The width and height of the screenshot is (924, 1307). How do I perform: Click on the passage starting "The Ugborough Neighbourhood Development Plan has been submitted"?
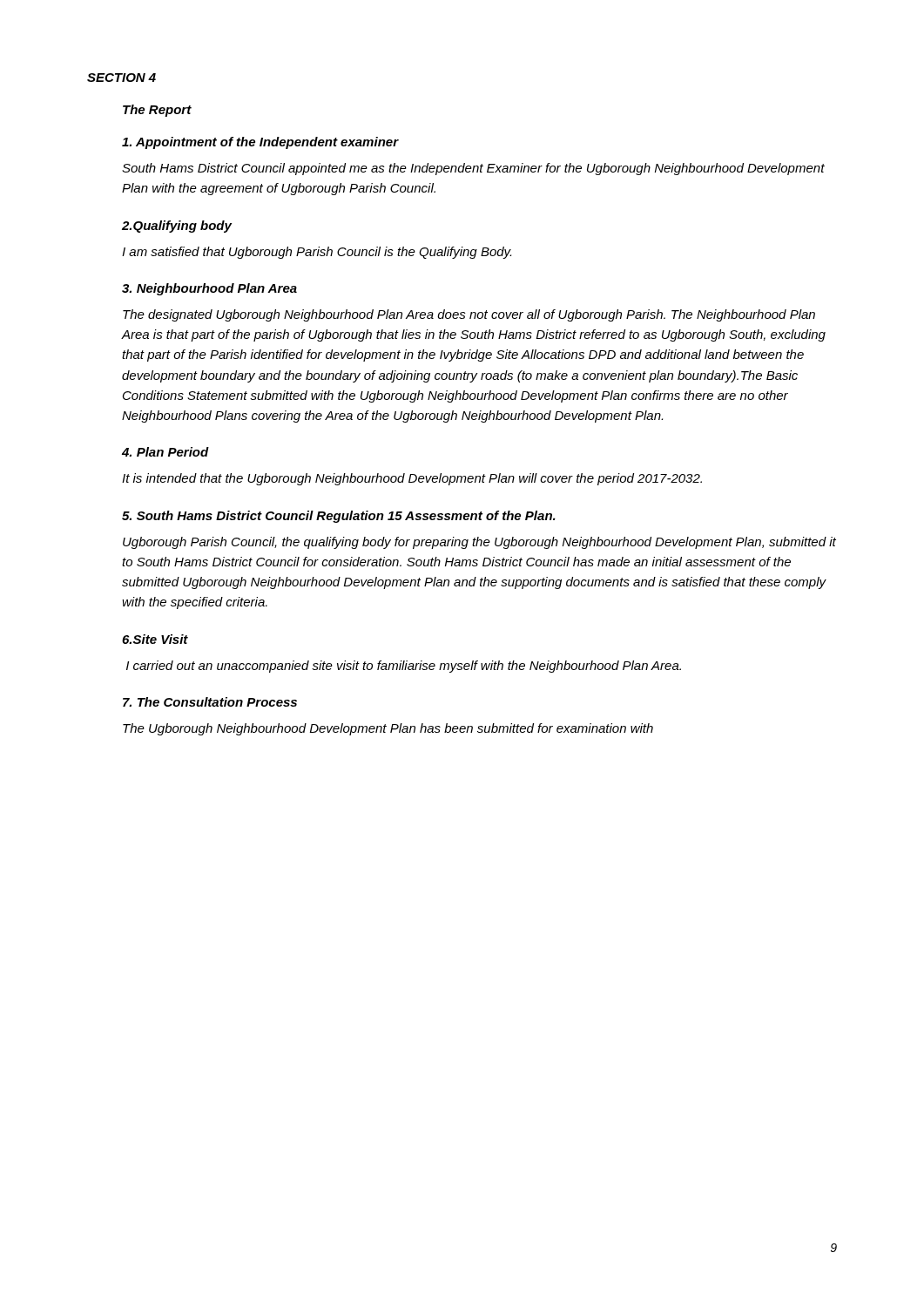tap(388, 728)
